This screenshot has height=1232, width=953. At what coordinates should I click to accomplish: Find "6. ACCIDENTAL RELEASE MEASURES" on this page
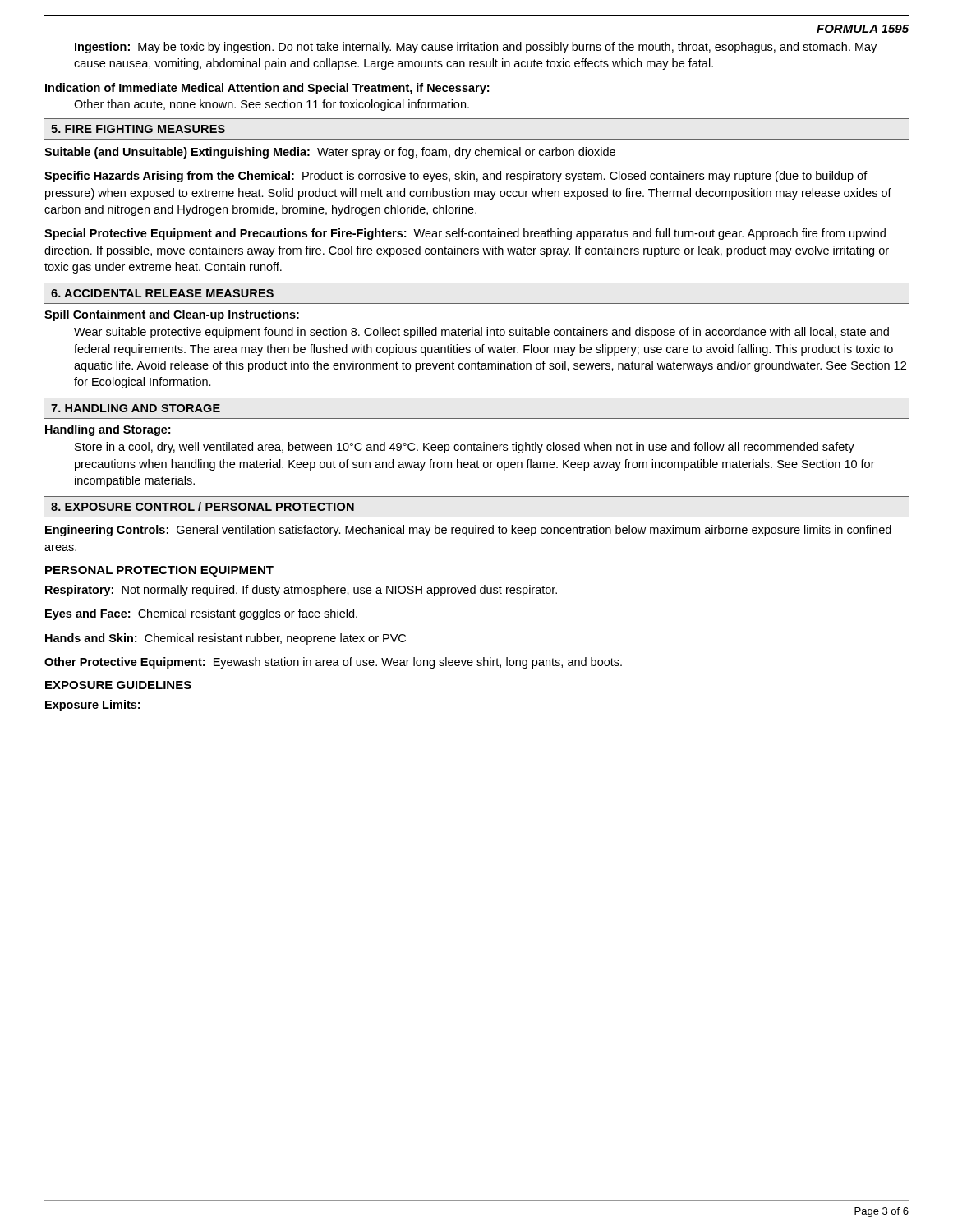(162, 293)
